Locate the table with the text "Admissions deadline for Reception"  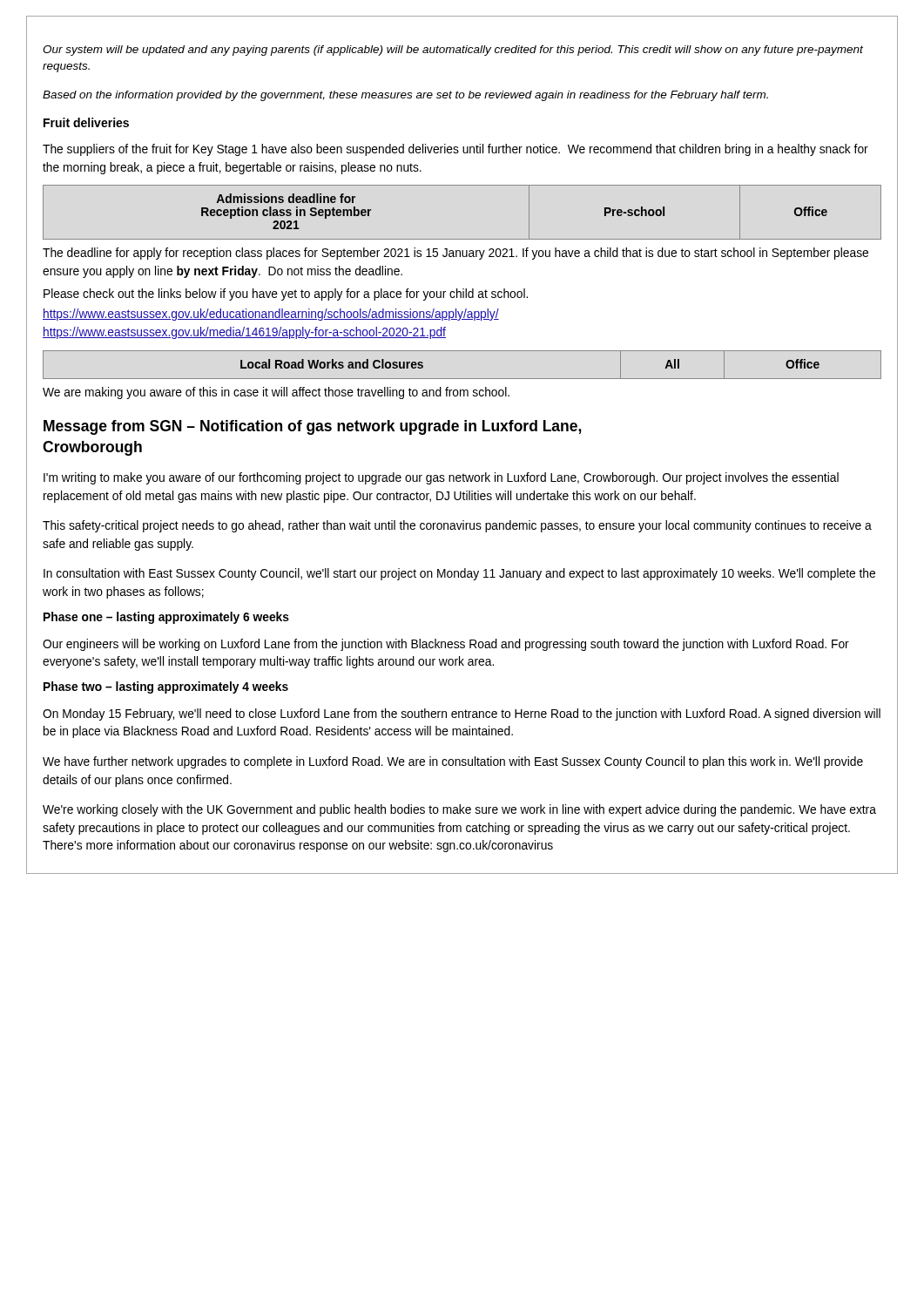[x=462, y=212]
